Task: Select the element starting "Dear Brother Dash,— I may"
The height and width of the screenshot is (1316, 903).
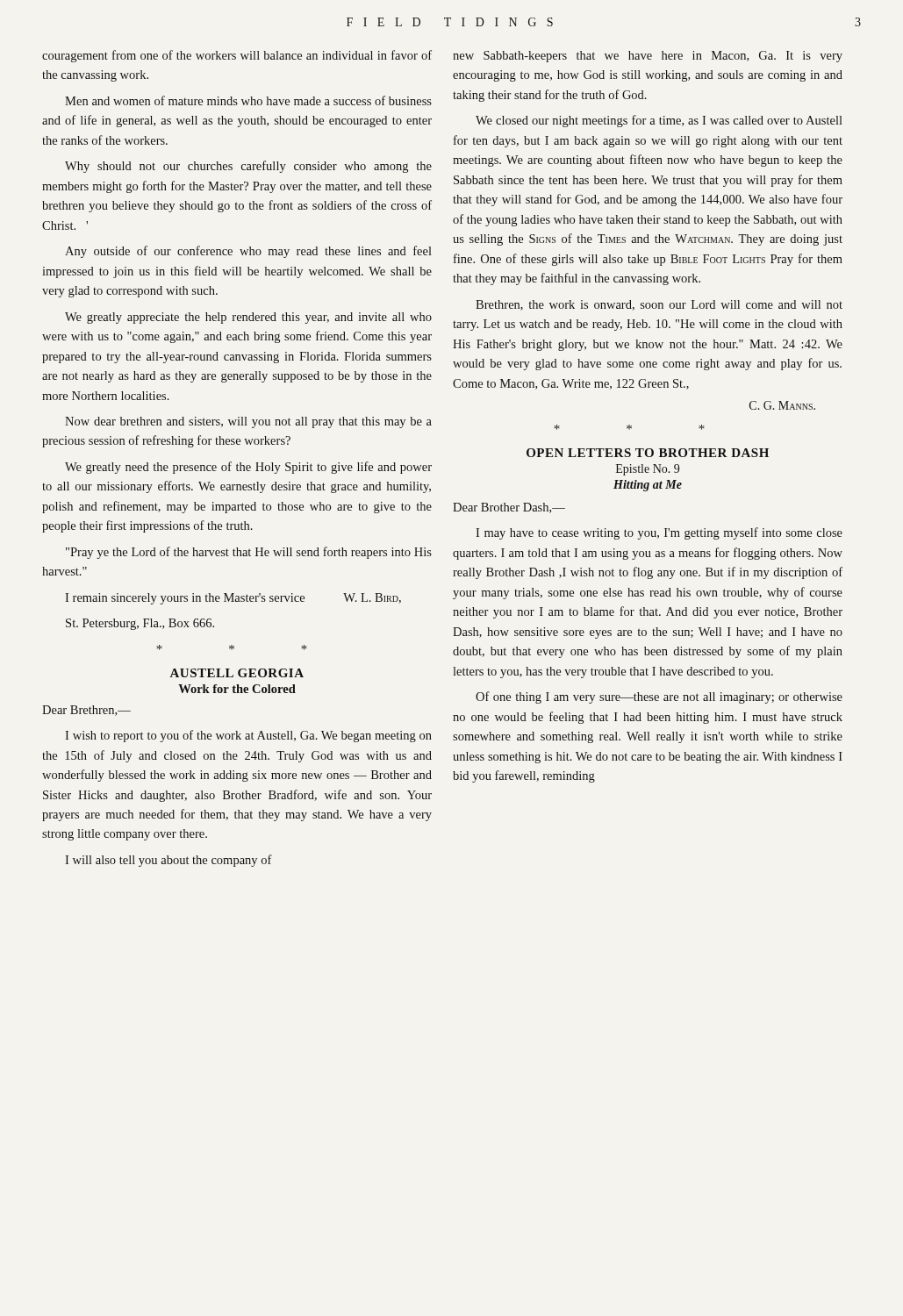Action: pyautogui.click(x=648, y=642)
